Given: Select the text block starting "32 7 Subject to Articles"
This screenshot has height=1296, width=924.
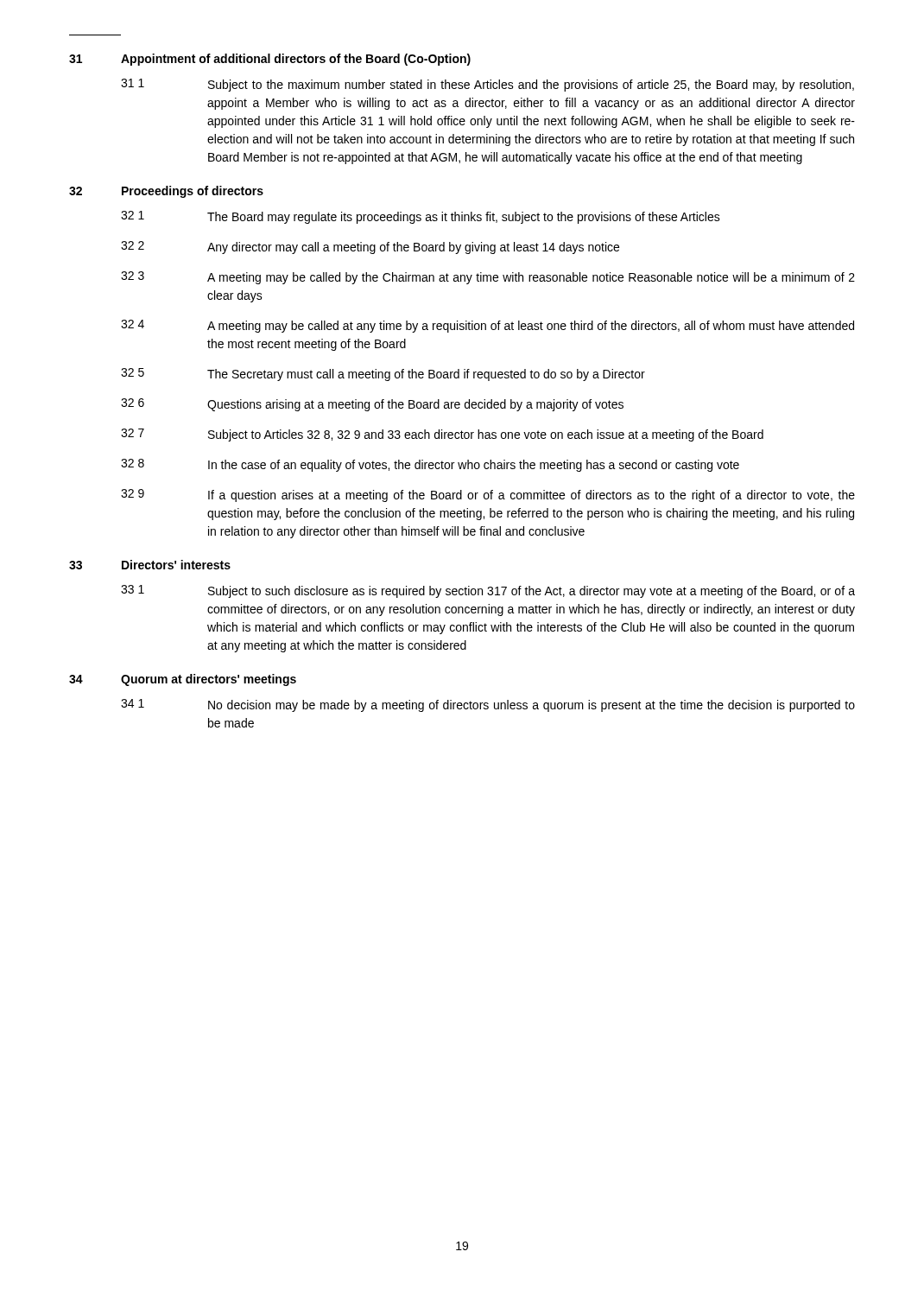Looking at the screenshot, I should (x=462, y=435).
